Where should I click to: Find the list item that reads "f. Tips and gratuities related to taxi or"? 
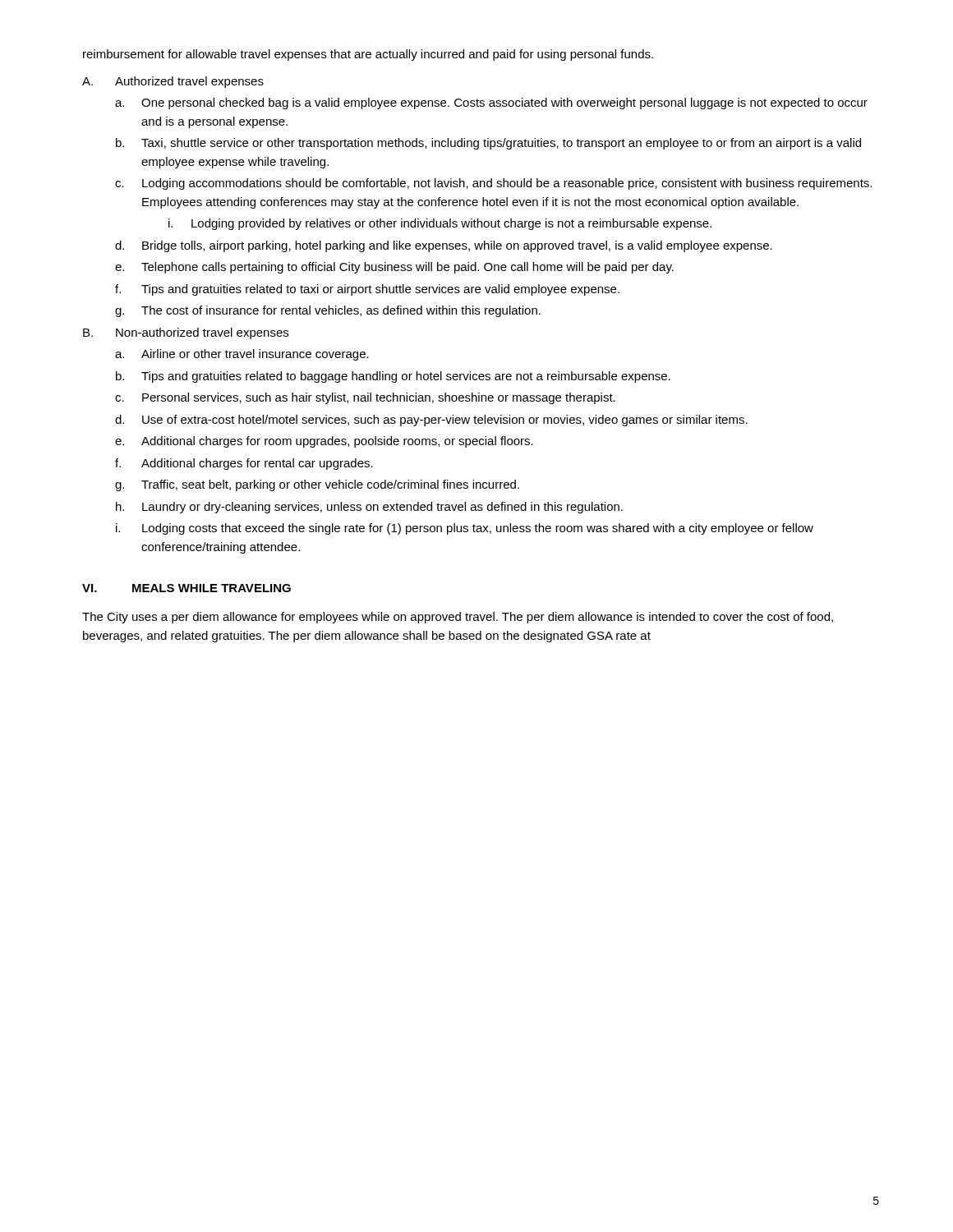(368, 289)
